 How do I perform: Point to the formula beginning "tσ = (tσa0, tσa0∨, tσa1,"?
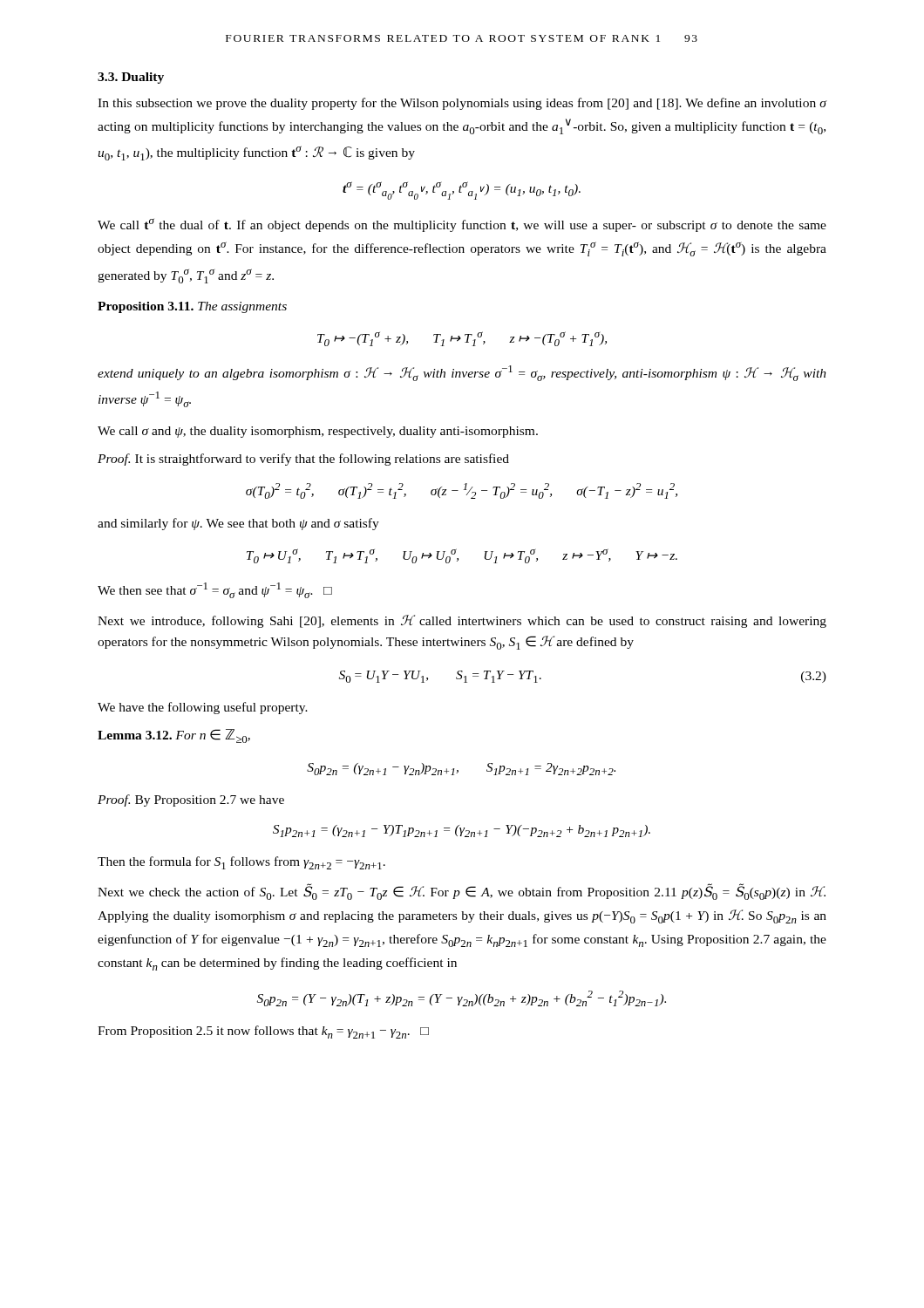click(x=462, y=189)
